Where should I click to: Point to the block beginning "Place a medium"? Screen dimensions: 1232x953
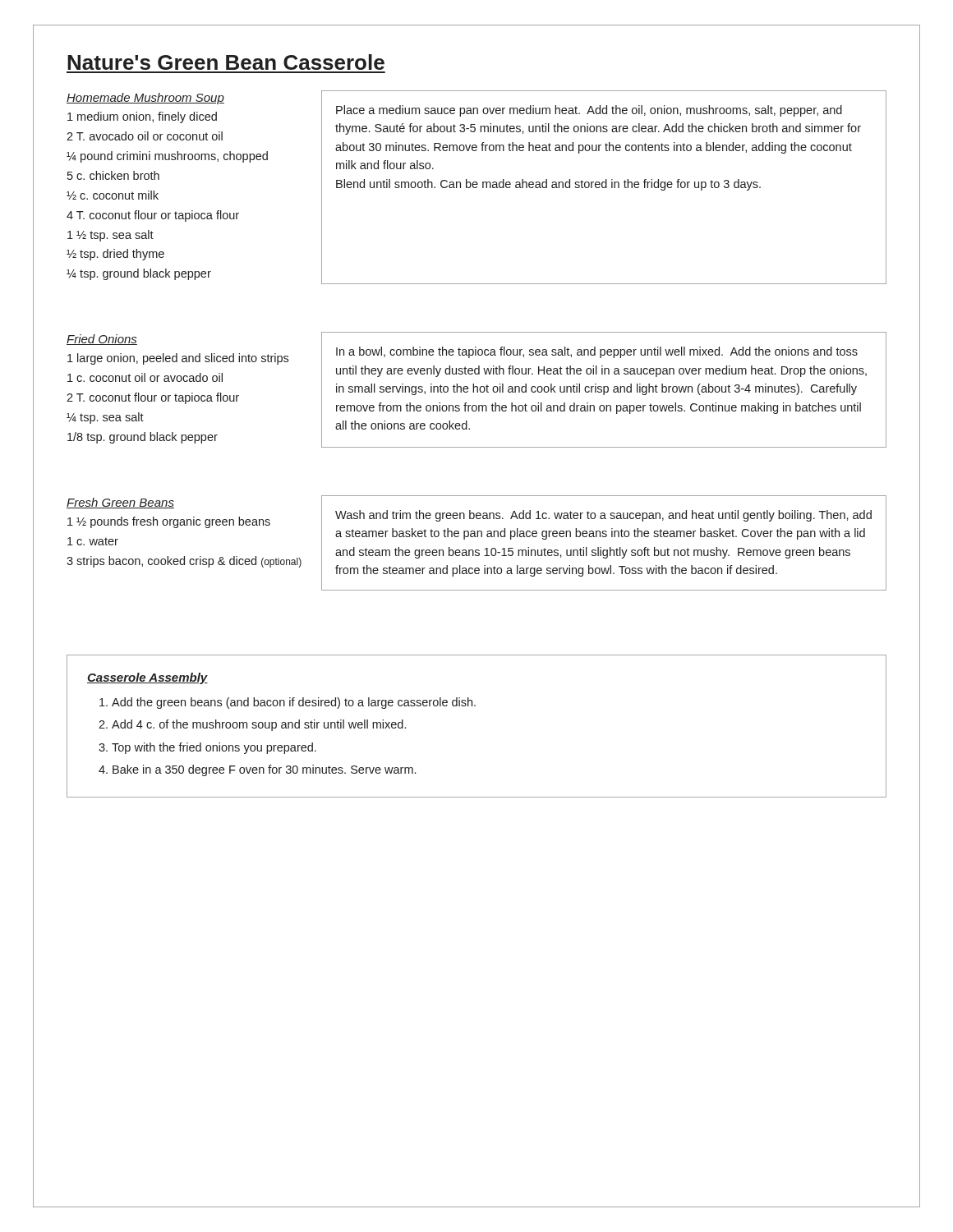(598, 147)
